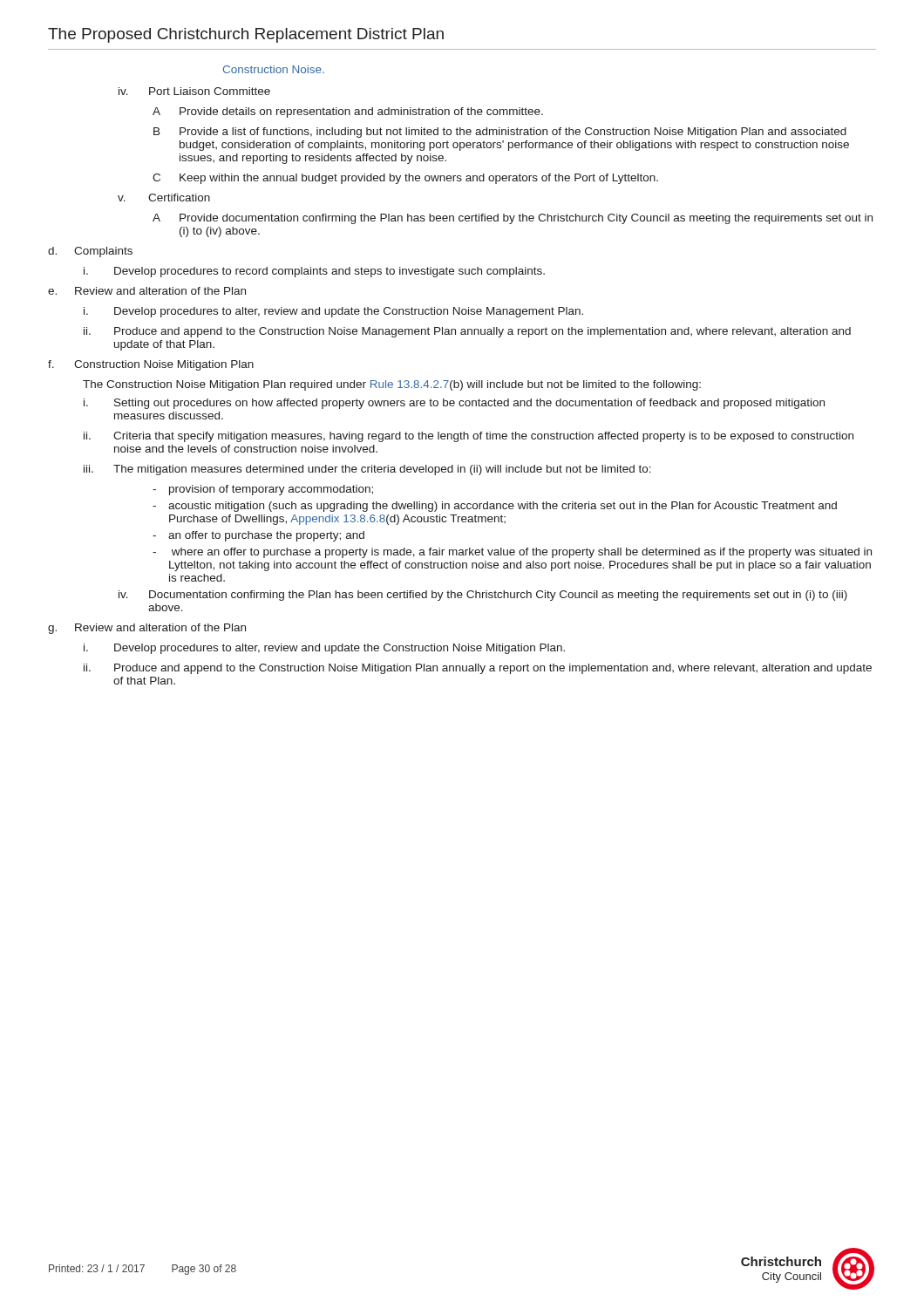The height and width of the screenshot is (1308, 924).
Task: Find the block on this page that starts "- an offer"
Action: point(258,536)
